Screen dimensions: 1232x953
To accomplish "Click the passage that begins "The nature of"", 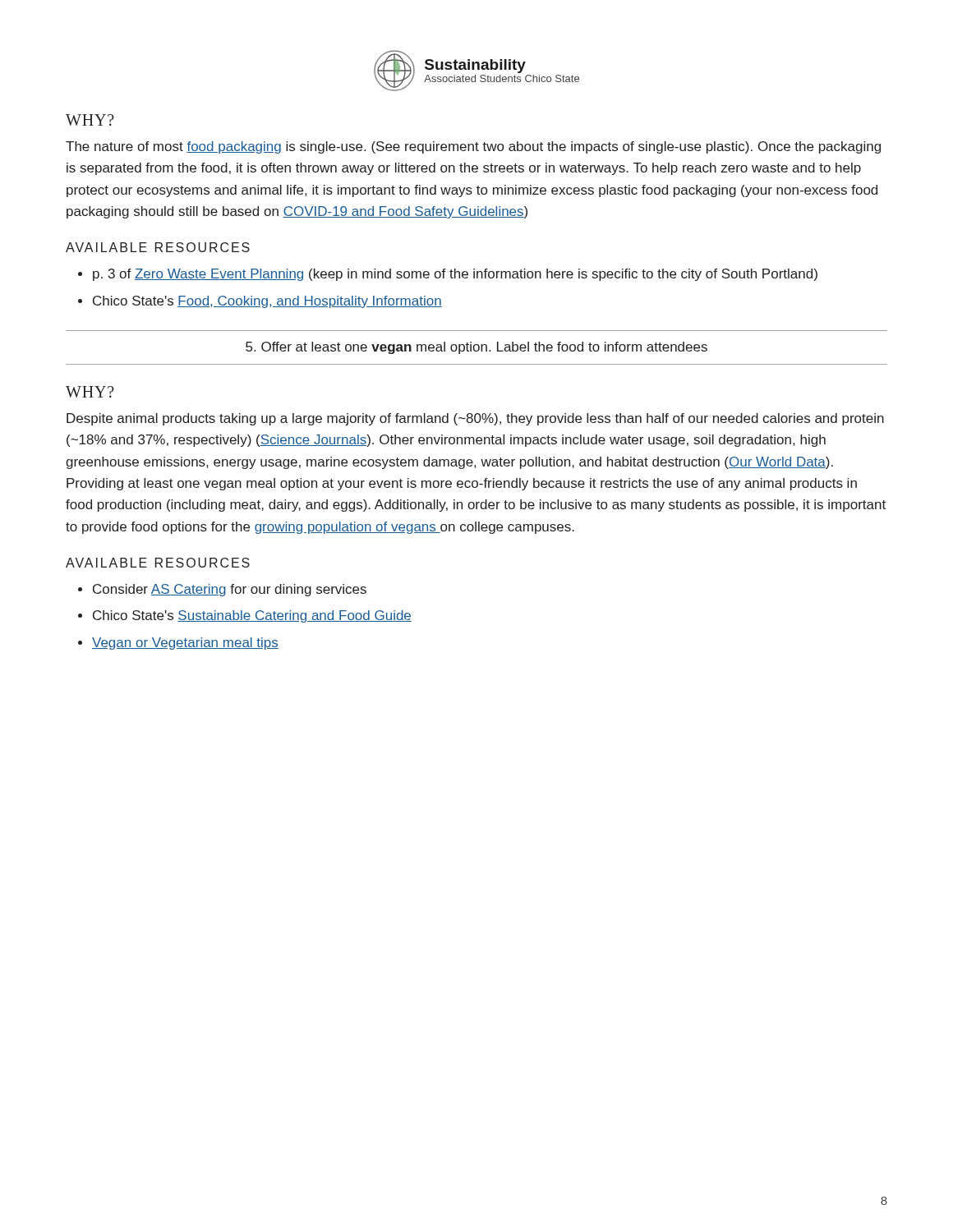I will coord(474,179).
